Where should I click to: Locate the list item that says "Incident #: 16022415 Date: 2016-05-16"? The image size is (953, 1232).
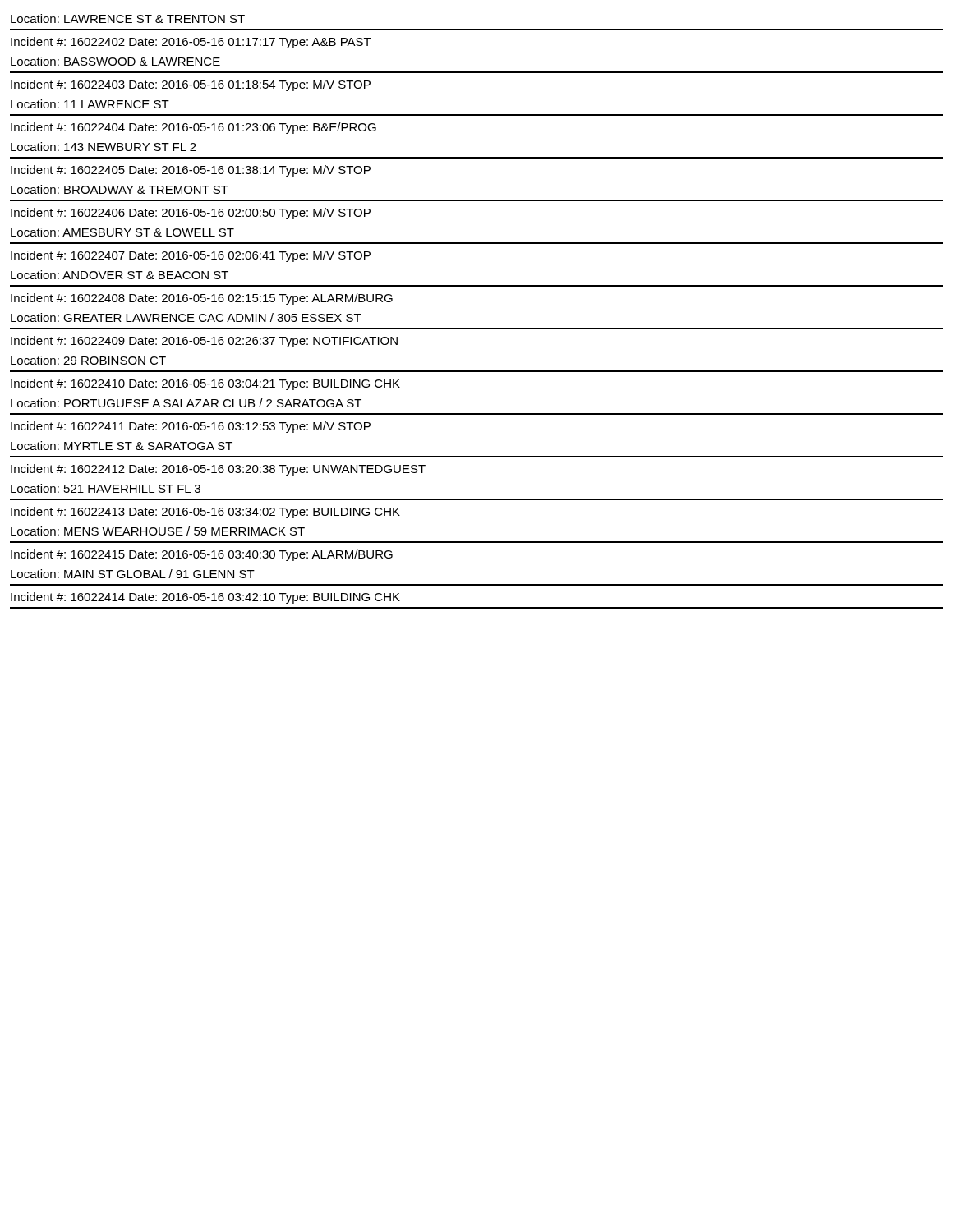click(202, 555)
